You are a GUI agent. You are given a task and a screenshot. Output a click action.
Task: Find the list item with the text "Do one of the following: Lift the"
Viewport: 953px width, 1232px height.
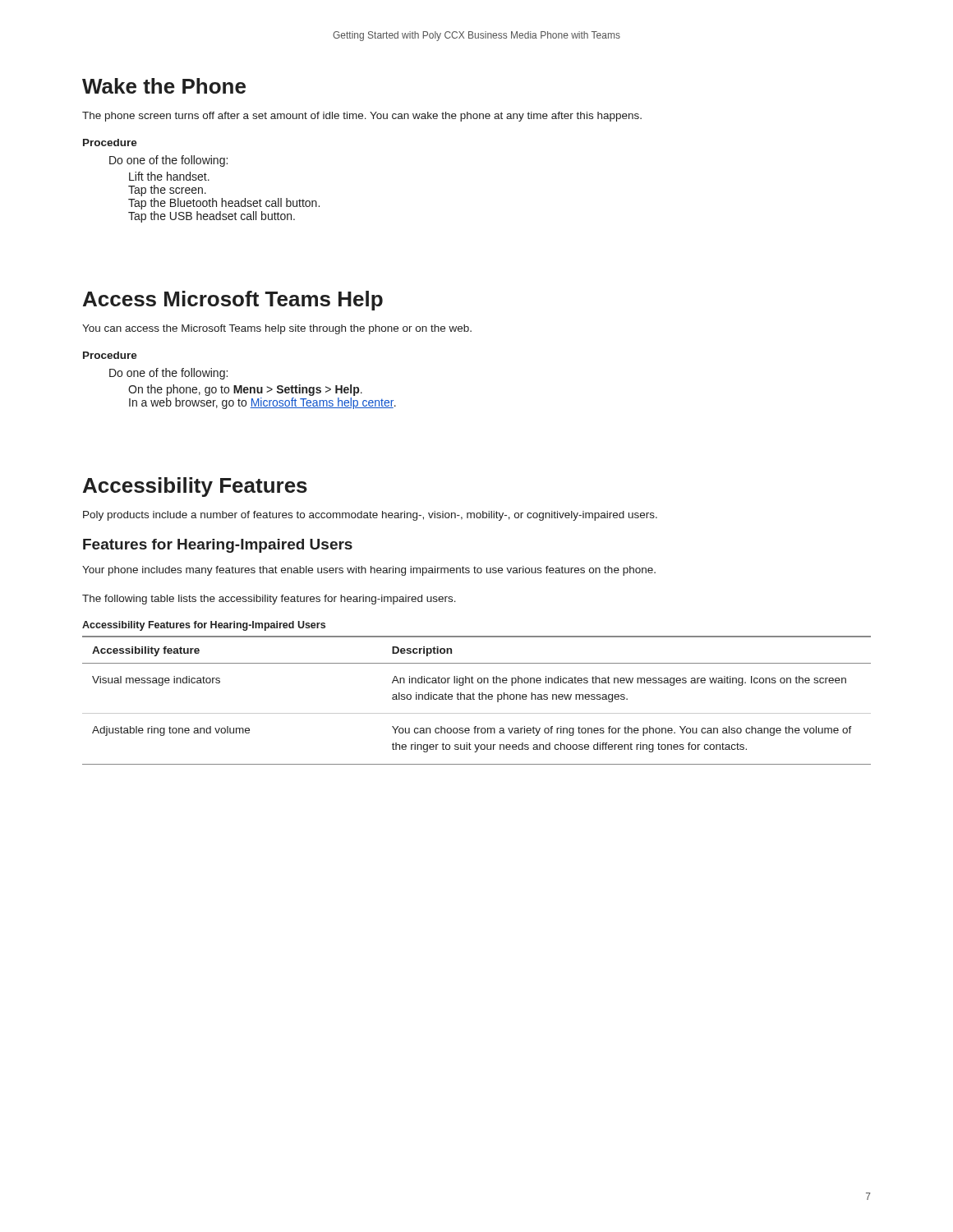(168, 161)
